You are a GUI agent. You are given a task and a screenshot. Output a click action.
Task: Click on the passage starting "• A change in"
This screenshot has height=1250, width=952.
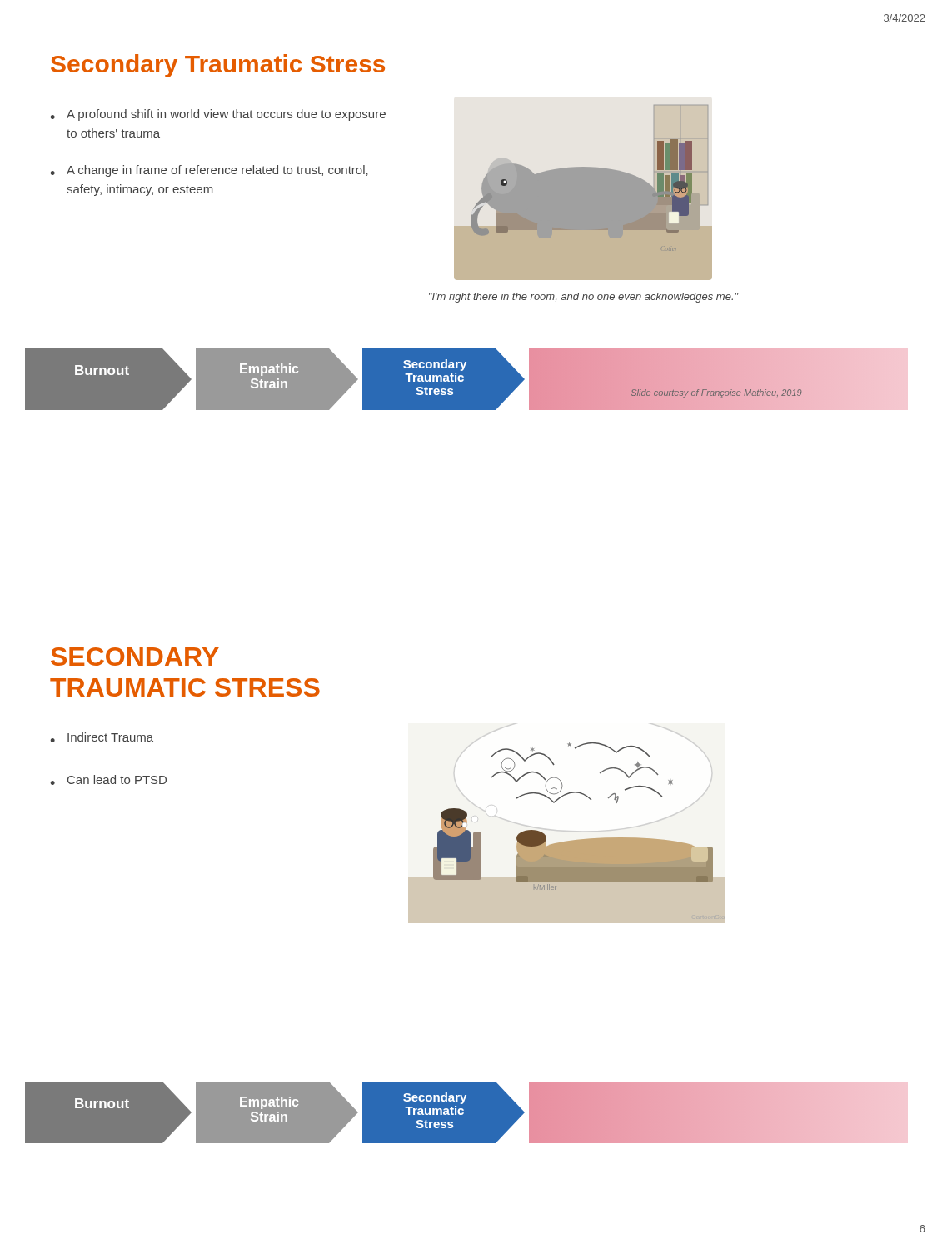[x=225, y=180]
